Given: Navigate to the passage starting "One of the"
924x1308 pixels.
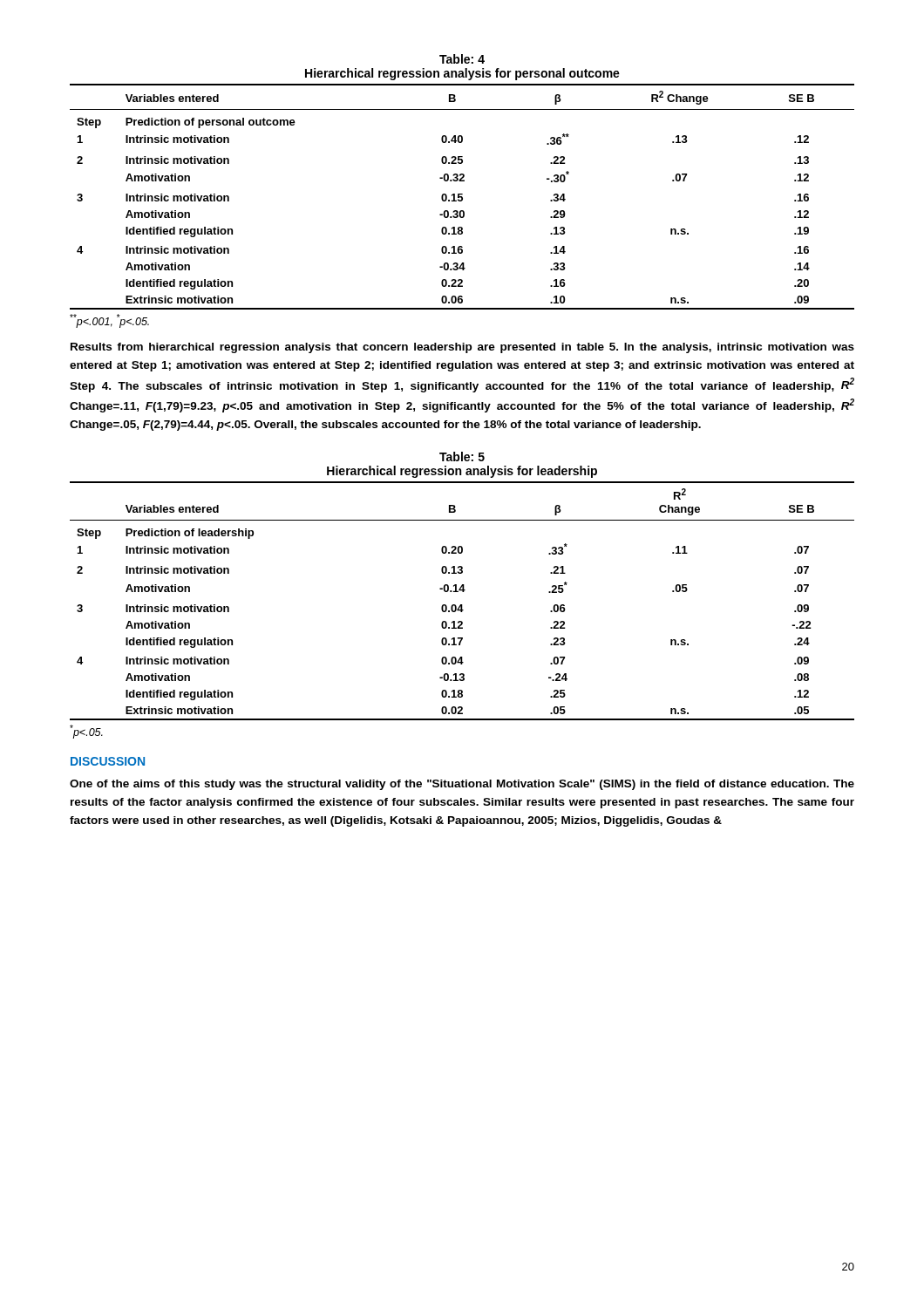Looking at the screenshot, I should coord(462,802).
